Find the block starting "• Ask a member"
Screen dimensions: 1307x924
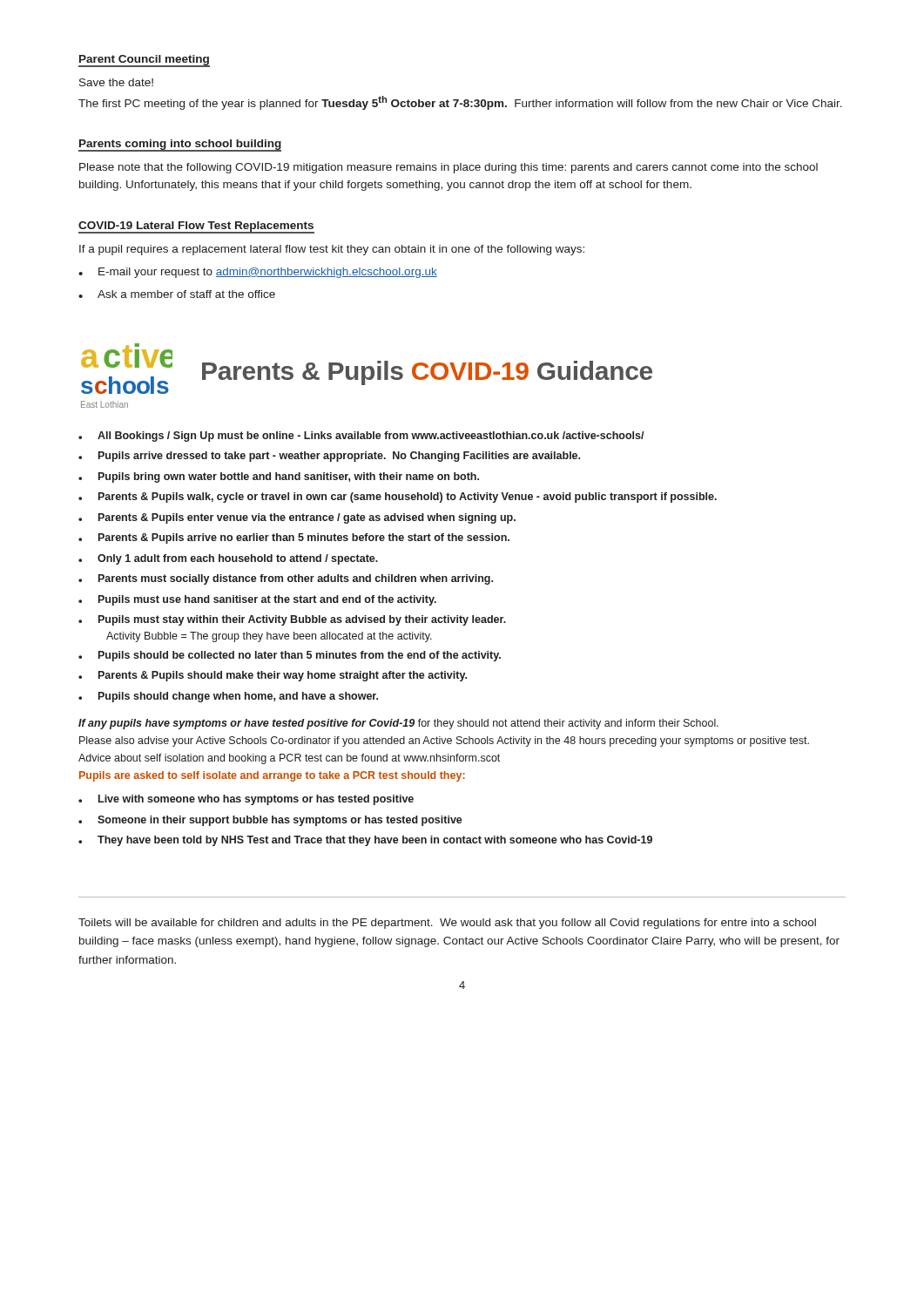click(177, 296)
